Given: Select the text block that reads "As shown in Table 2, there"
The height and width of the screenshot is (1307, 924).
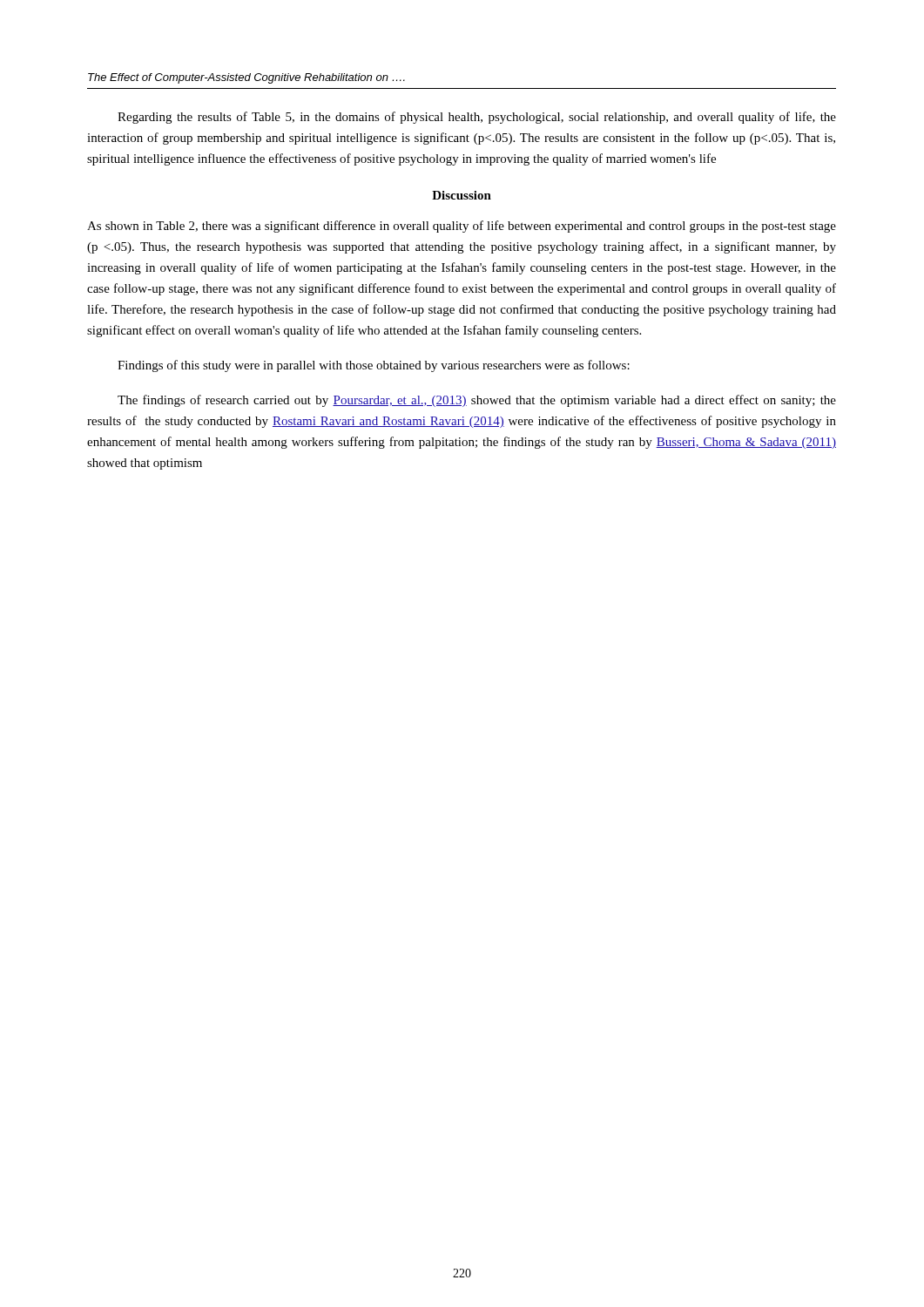Looking at the screenshot, I should pos(462,278).
